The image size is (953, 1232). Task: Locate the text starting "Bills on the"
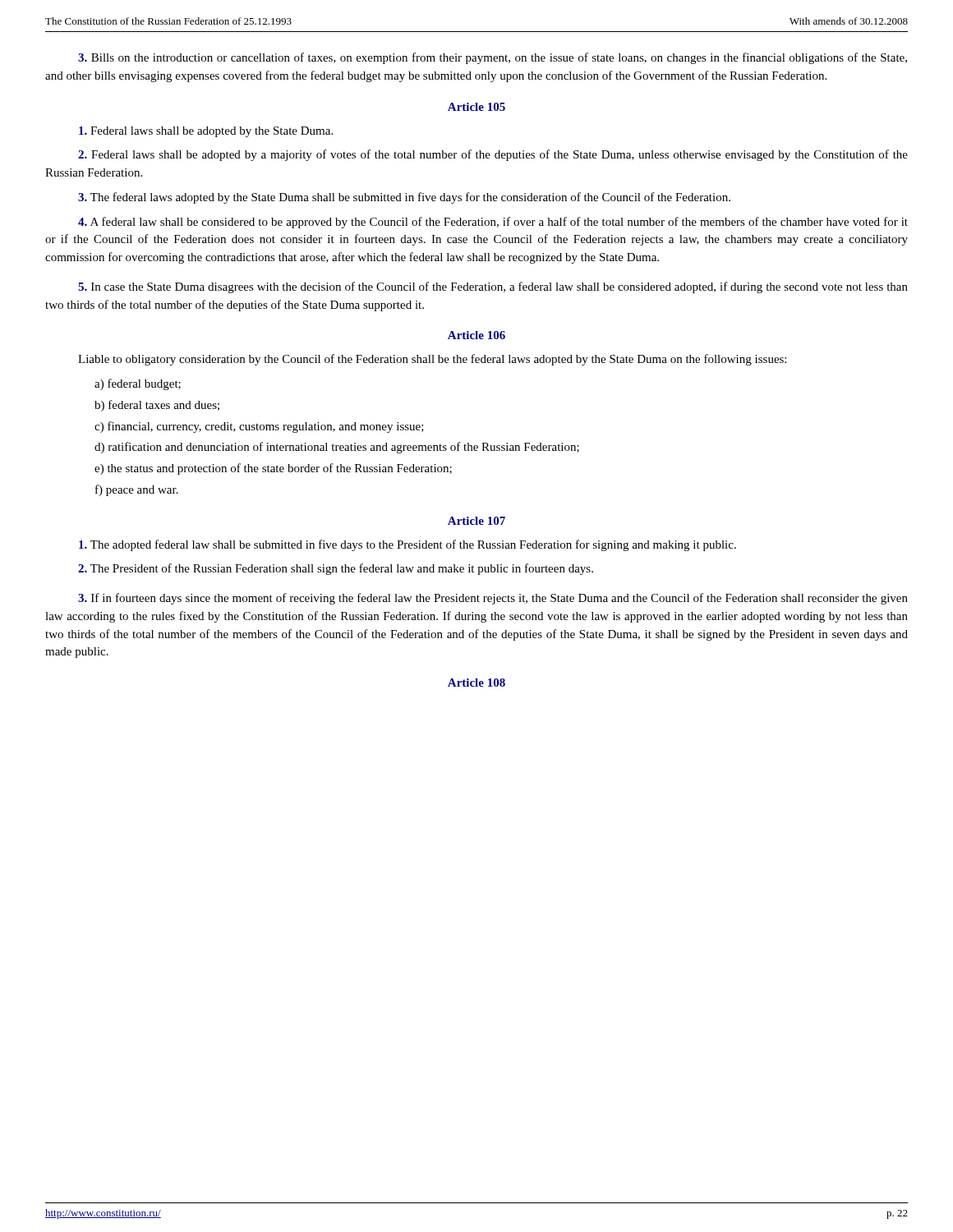tap(476, 67)
